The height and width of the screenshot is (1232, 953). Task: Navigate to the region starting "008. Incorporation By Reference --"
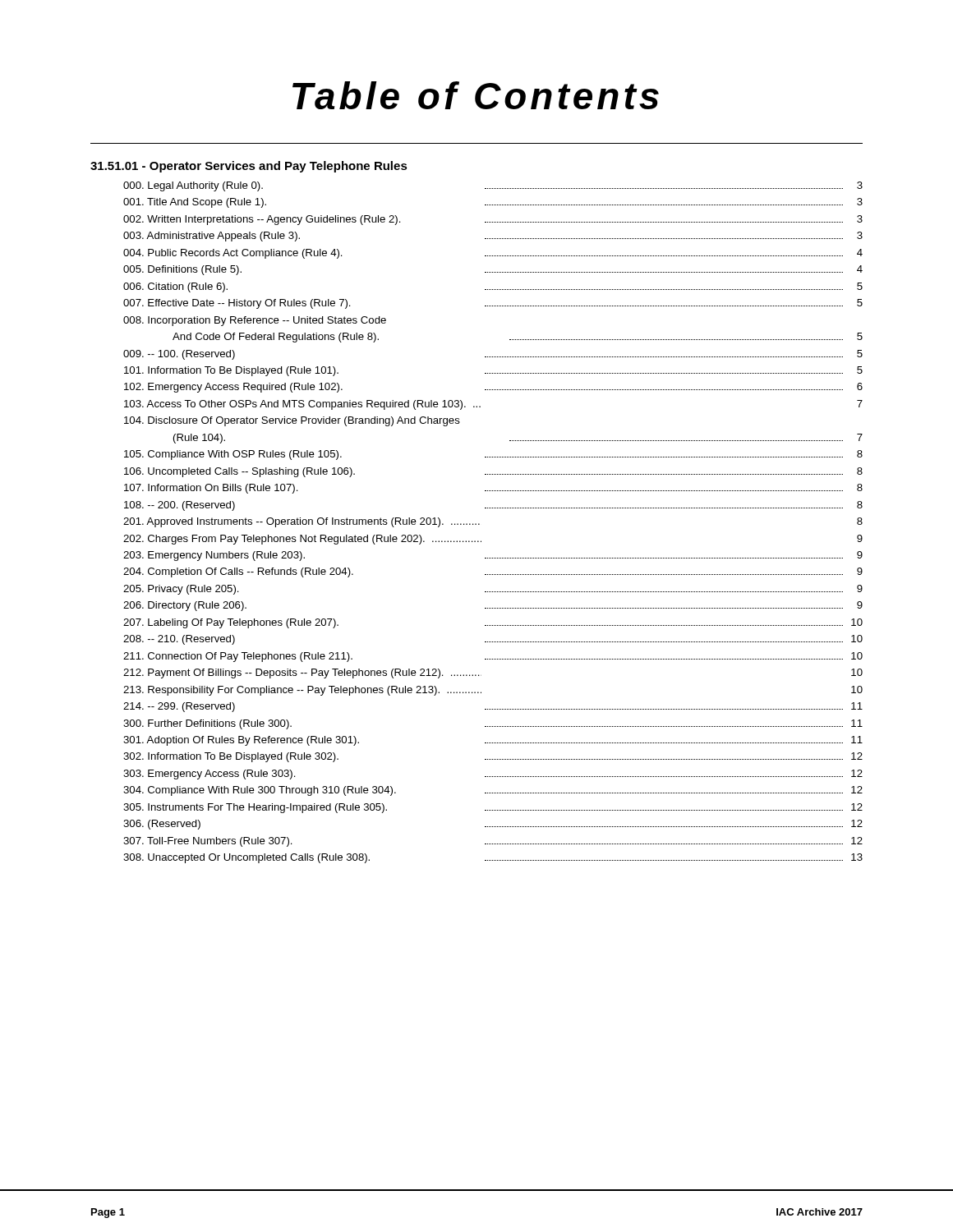coord(302,320)
